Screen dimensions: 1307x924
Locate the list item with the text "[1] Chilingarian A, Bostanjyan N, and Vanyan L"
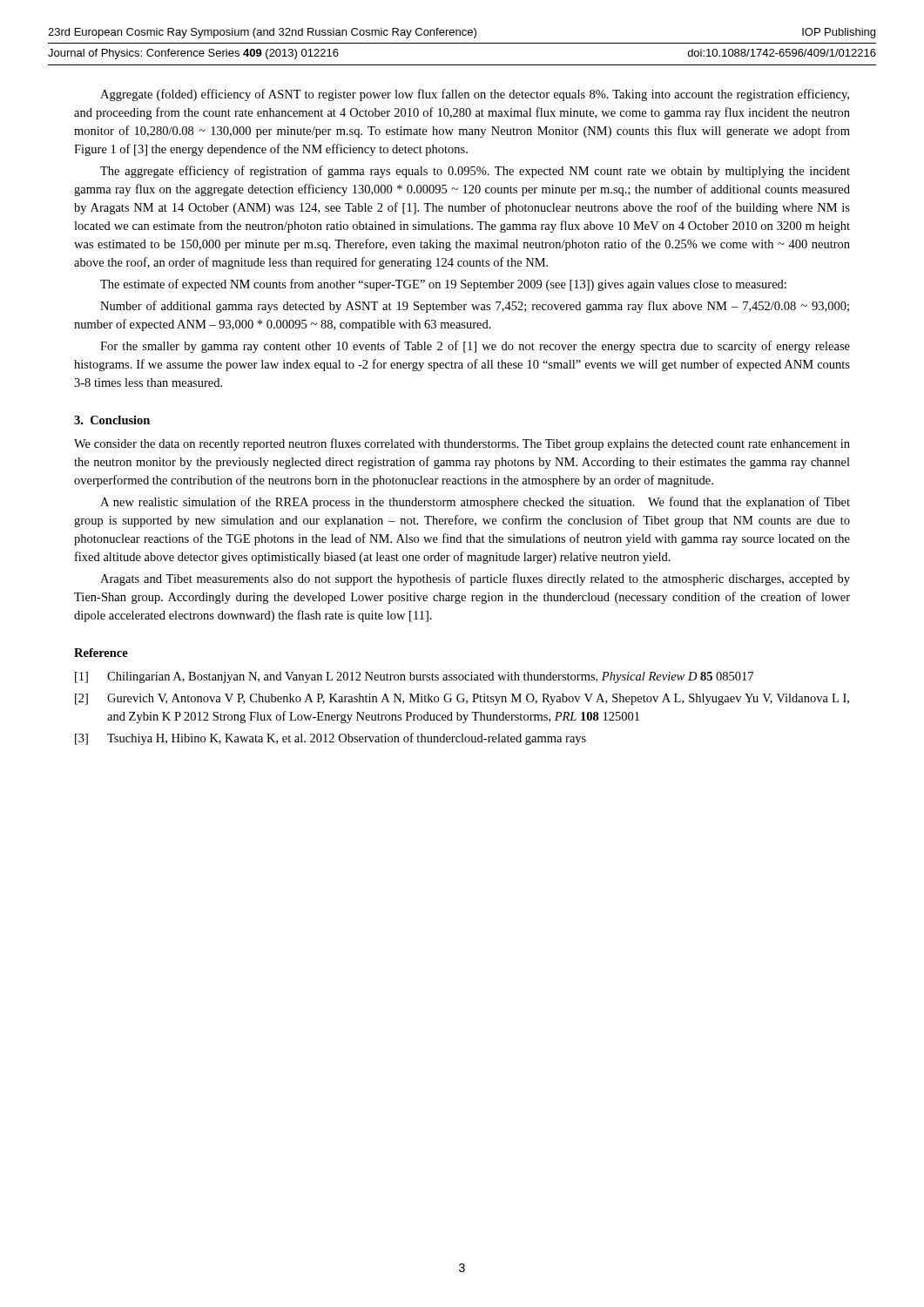pyautogui.click(x=462, y=677)
